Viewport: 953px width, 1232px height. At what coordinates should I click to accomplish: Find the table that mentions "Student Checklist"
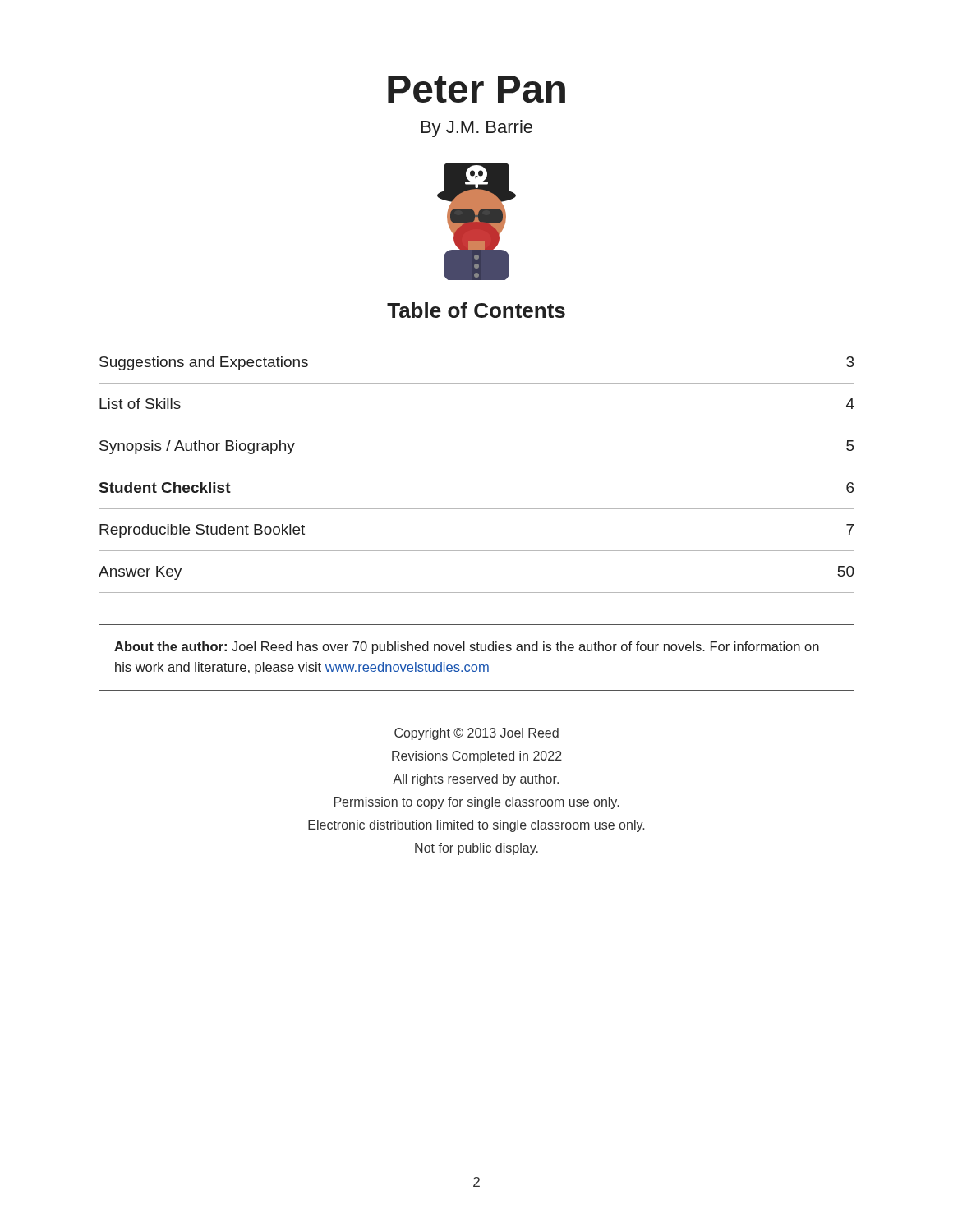(476, 467)
